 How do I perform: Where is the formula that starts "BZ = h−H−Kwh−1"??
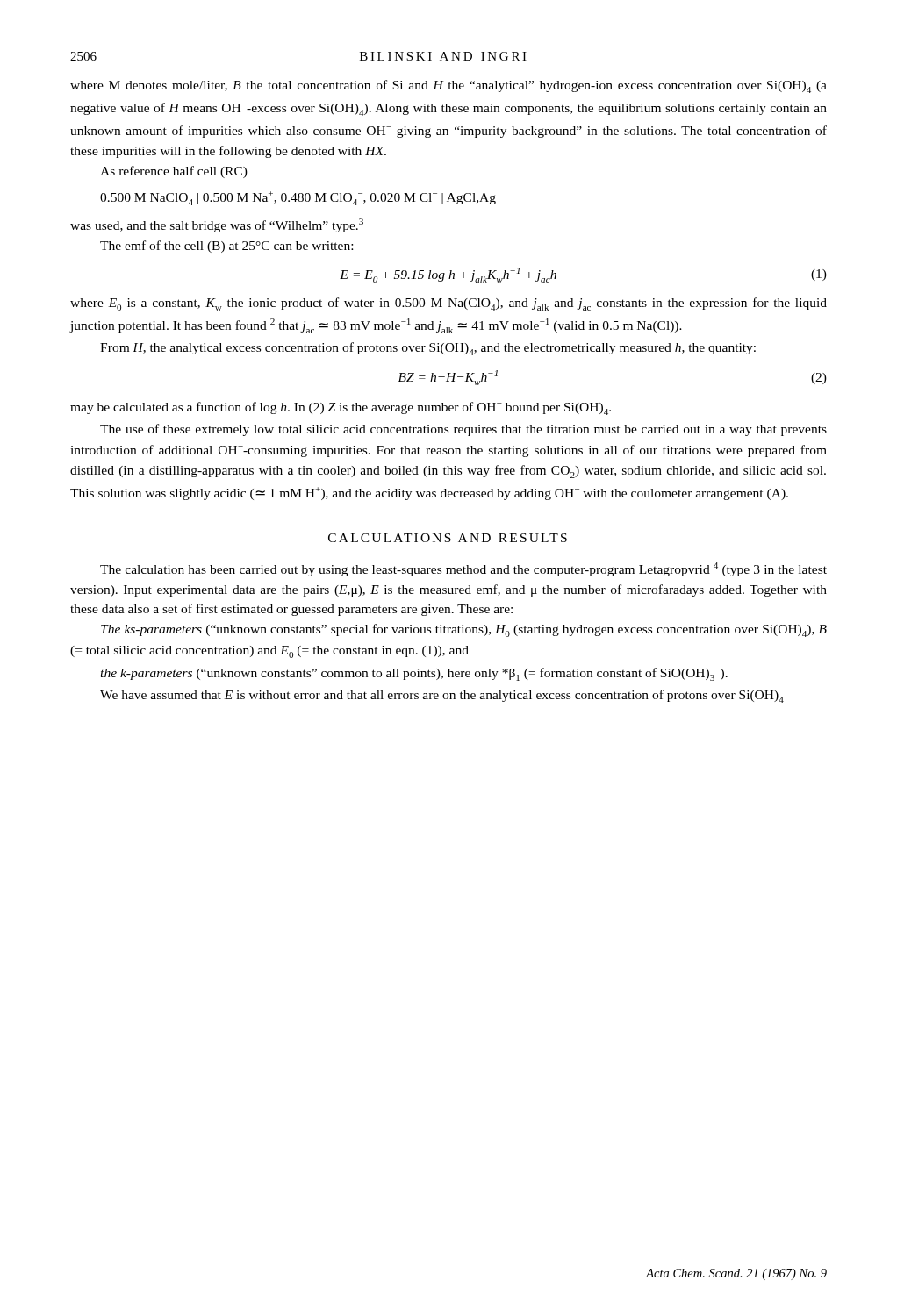pos(448,377)
